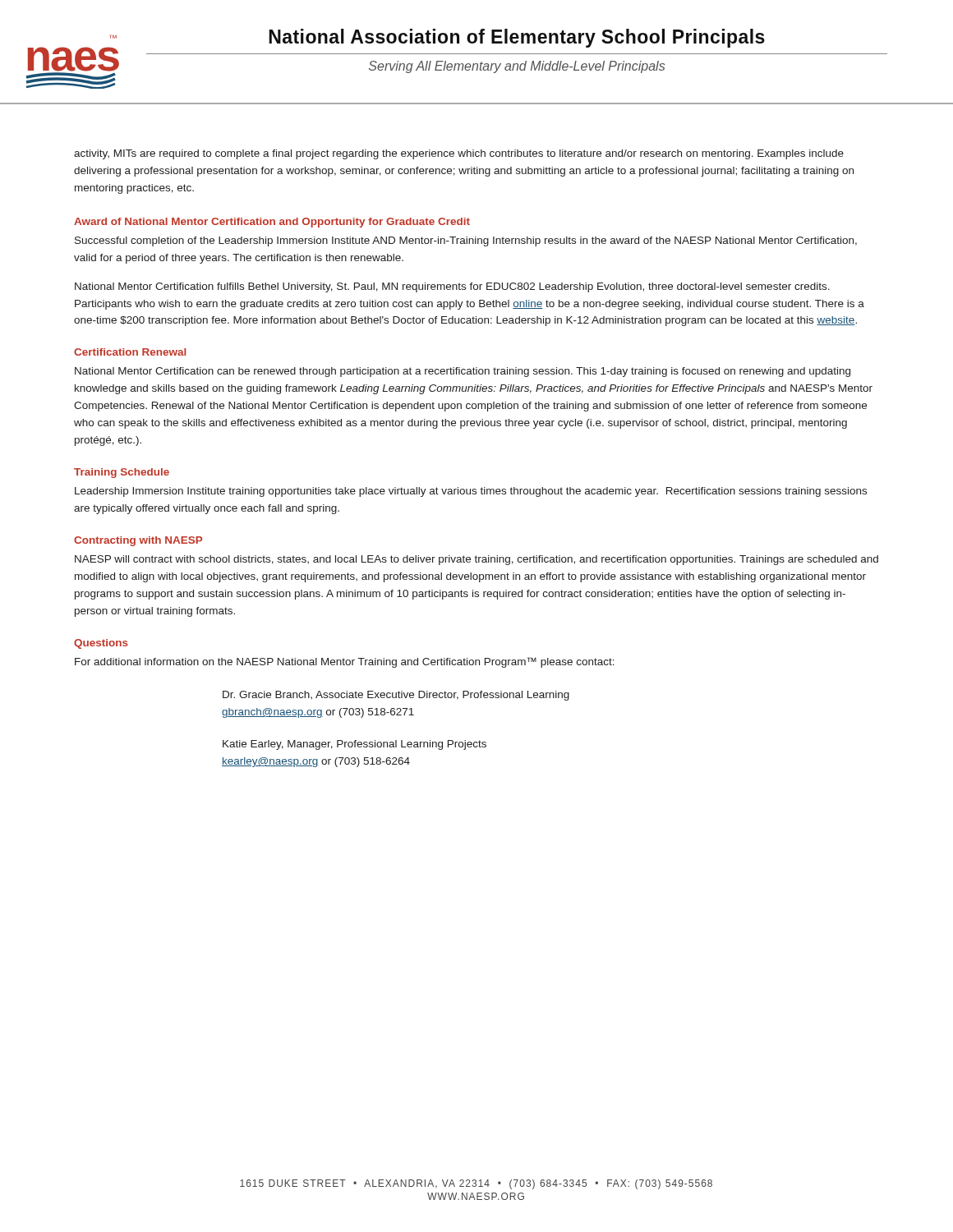Find the block on this page that starts "Successful completion of"
Image resolution: width=953 pixels, height=1232 pixels.
pos(466,249)
